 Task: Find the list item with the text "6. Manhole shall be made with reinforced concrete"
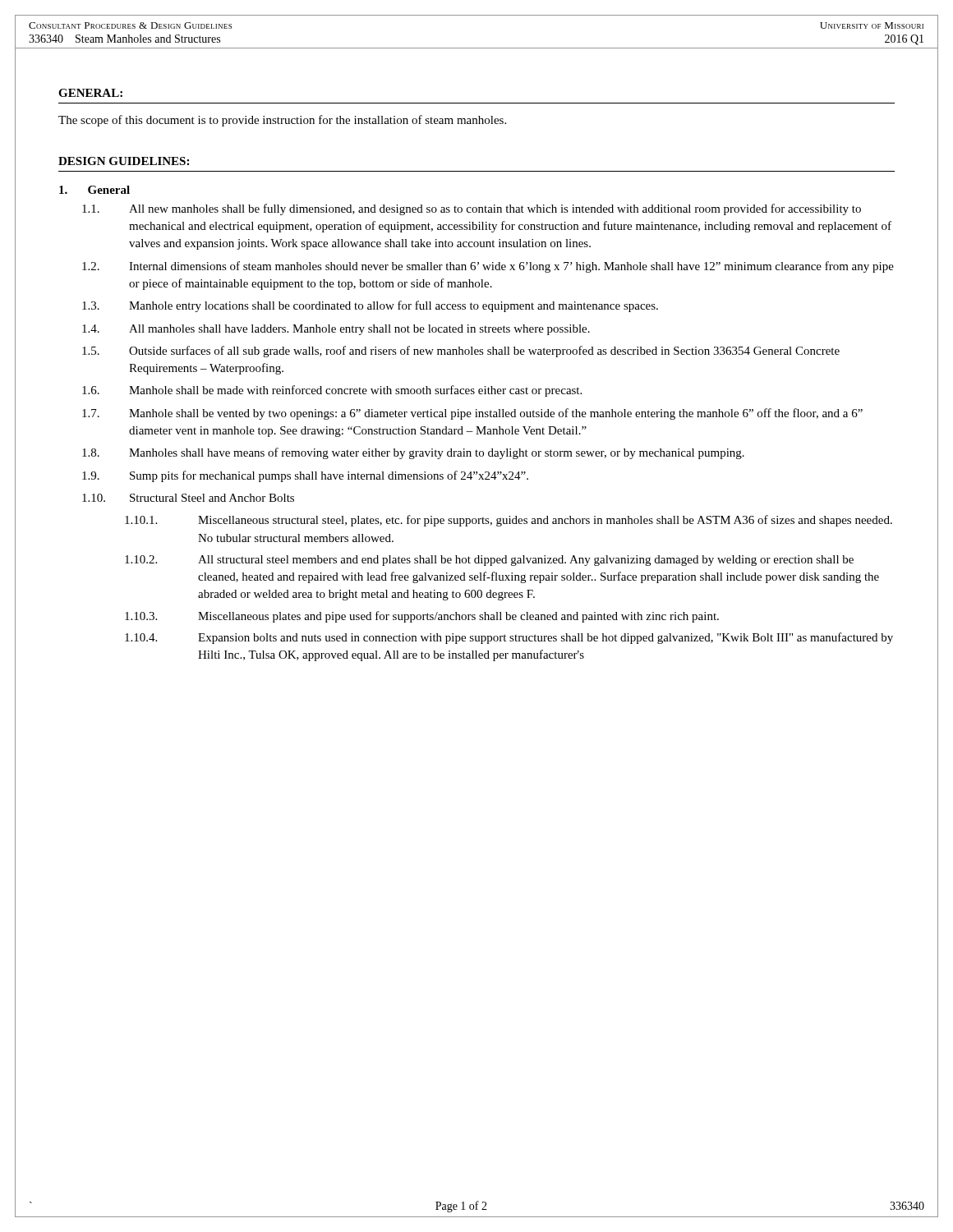[476, 391]
